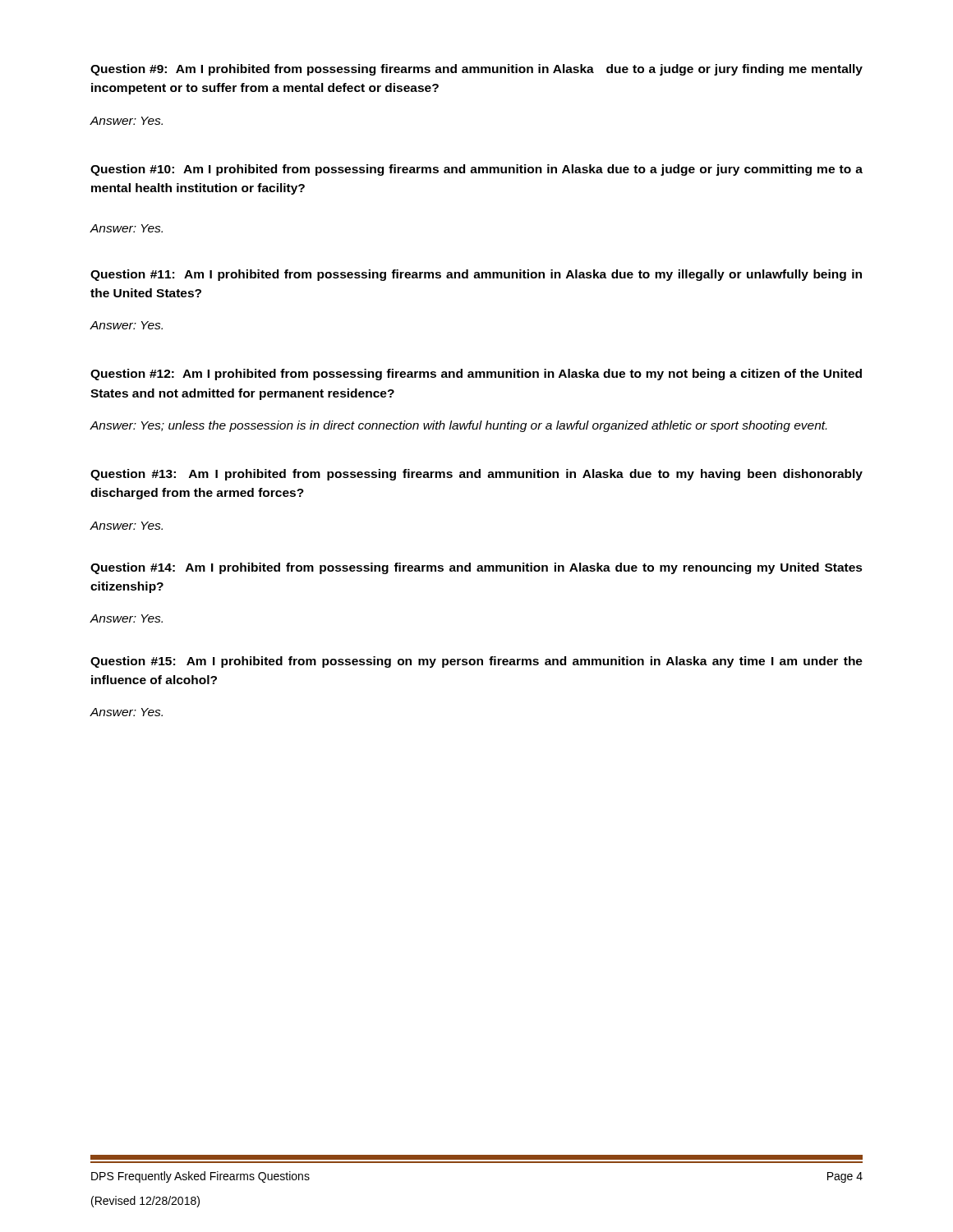Locate the section header containing "Question #15: Am I prohibited from possessing"
Screen dimensions: 1232x953
pyautogui.click(x=476, y=670)
